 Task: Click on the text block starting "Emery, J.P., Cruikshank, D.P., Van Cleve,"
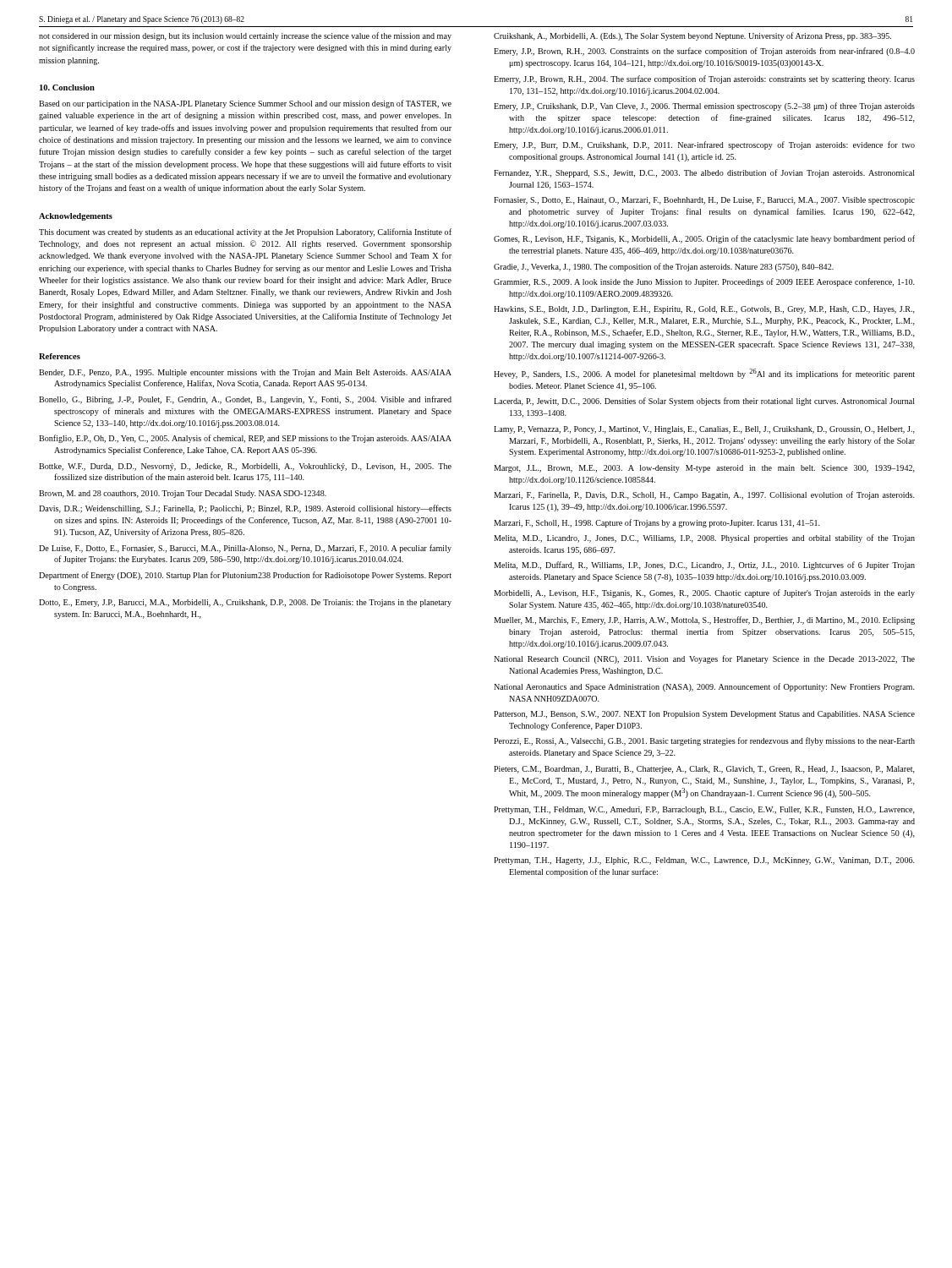tap(704, 118)
